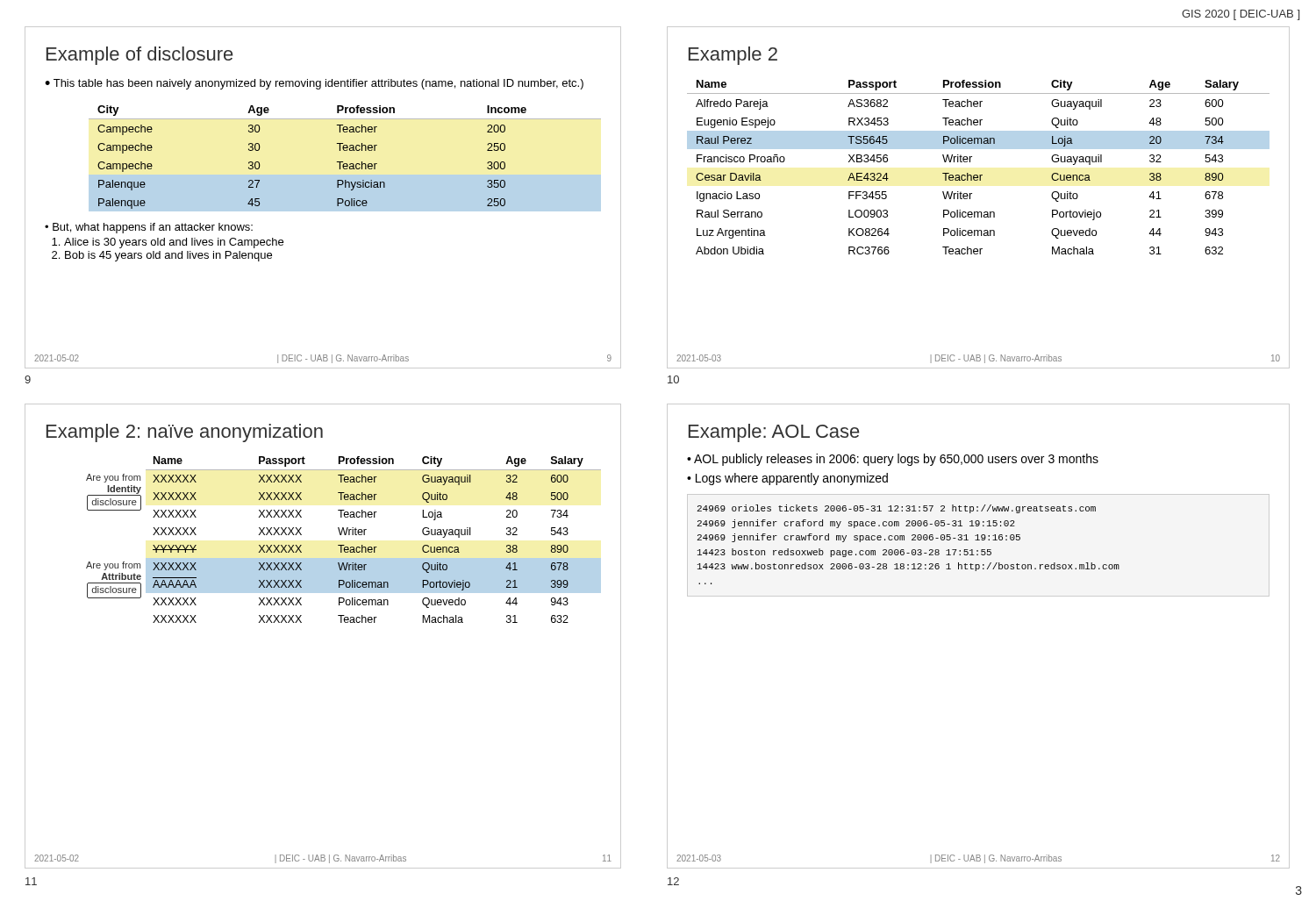Point to the block beginning "• But, what happens if an"
Image resolution: width=1316 pixels, height=901 pixels.
(x=149, y=227)
